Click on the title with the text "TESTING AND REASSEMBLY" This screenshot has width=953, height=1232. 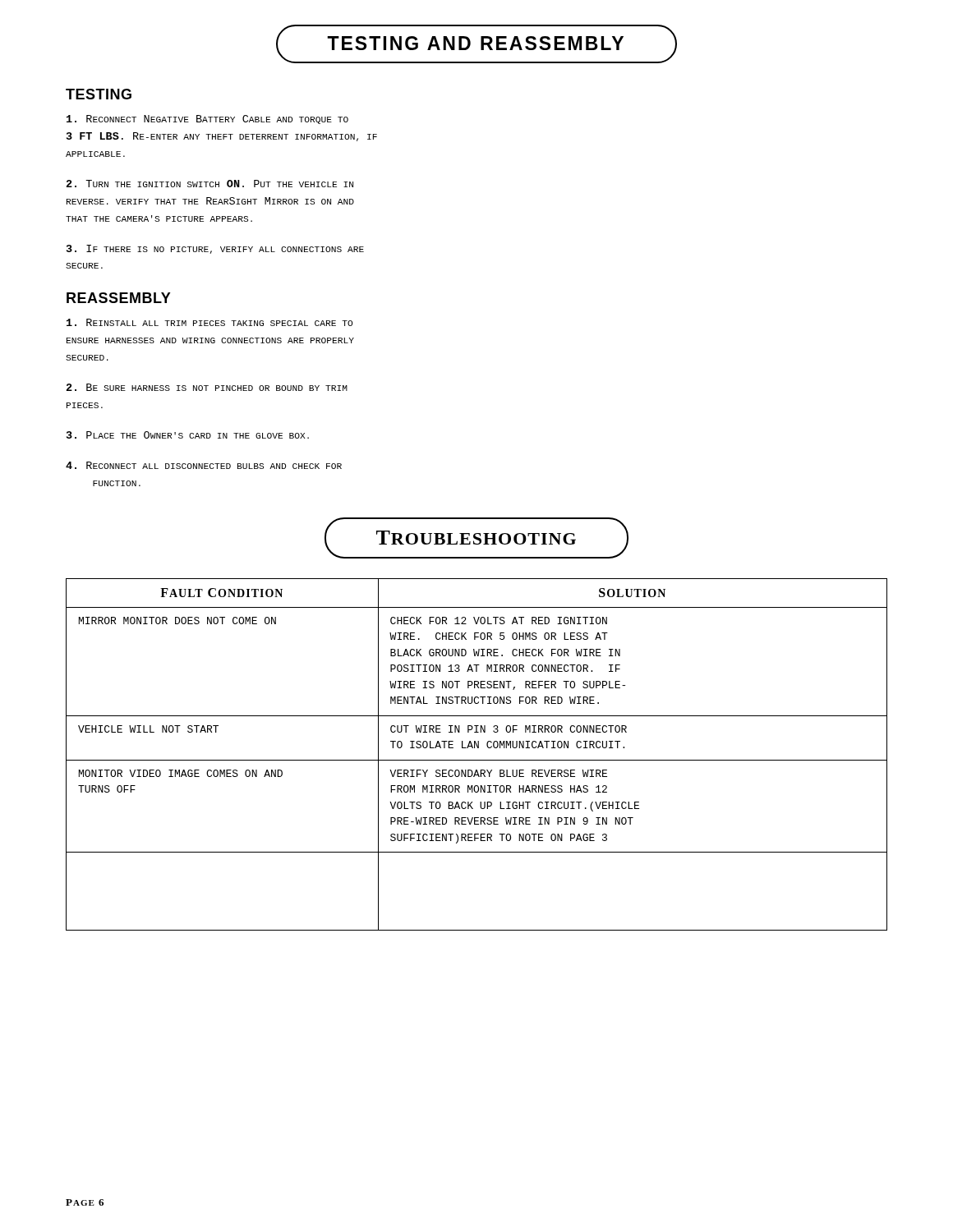coord(476,44)
